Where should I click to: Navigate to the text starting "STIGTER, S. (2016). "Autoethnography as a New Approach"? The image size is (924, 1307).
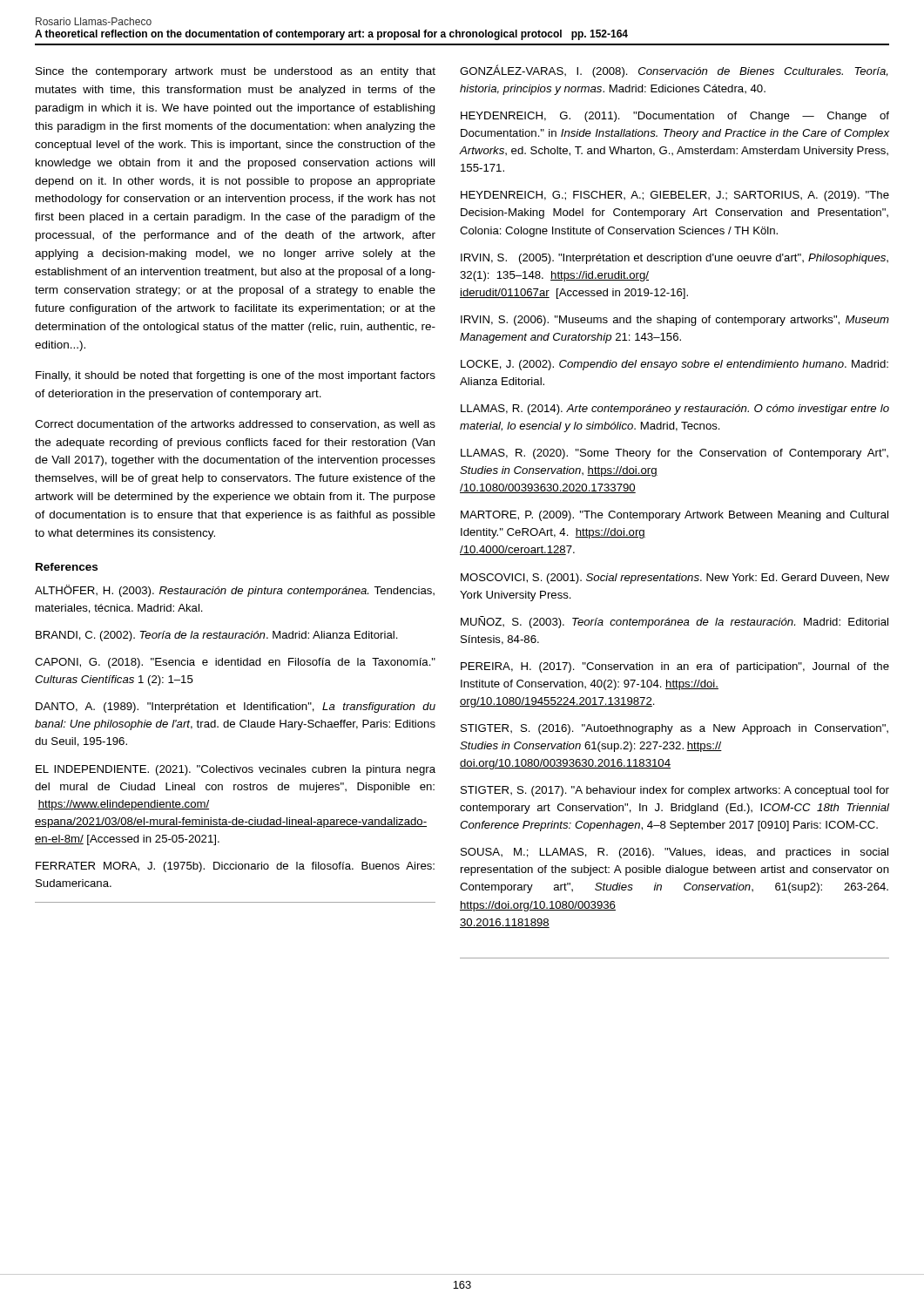pos(674,745)
